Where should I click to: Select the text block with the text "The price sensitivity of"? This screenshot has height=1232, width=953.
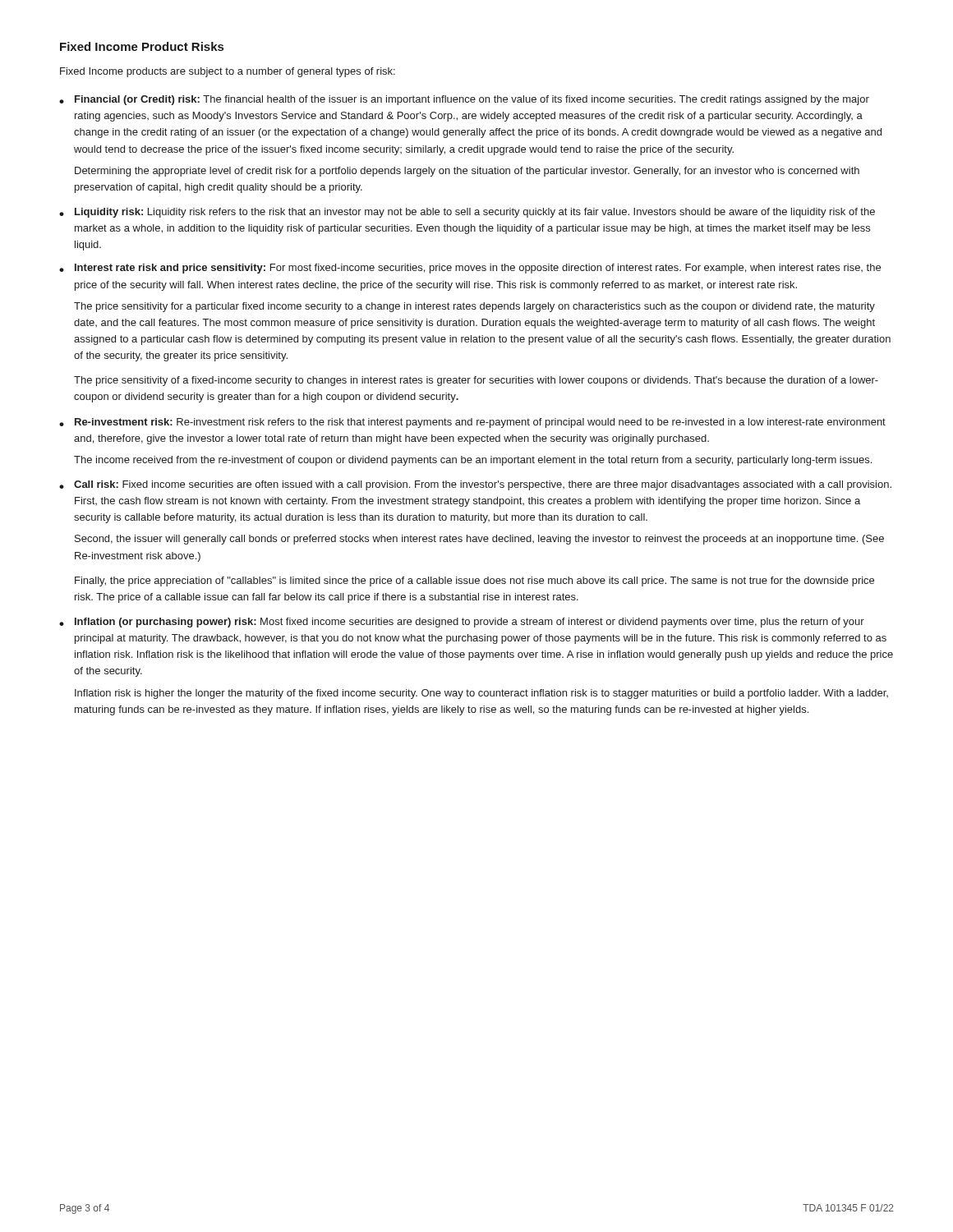476,388
